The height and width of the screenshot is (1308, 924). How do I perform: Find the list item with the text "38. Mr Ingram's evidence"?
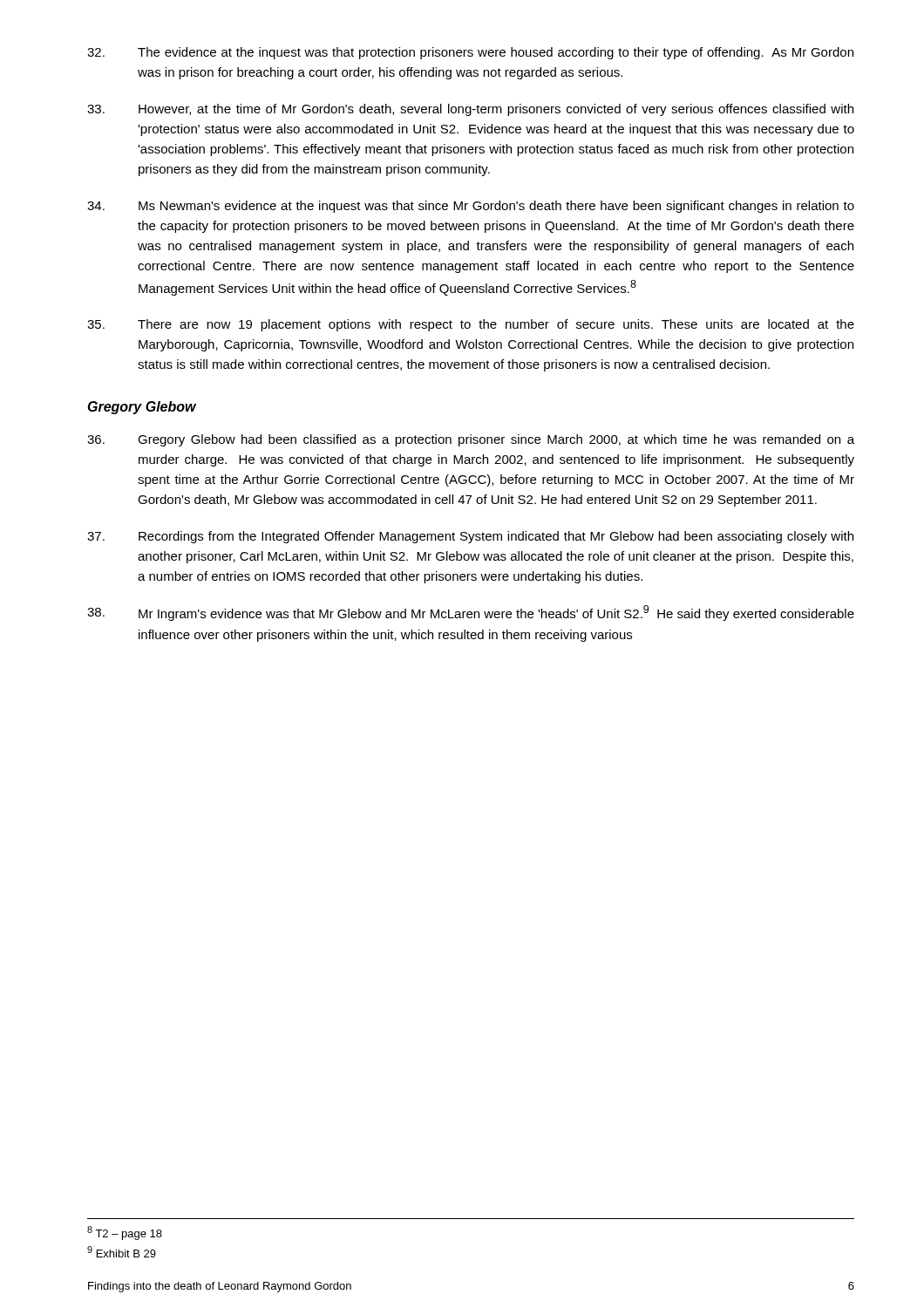coord(471,623)
